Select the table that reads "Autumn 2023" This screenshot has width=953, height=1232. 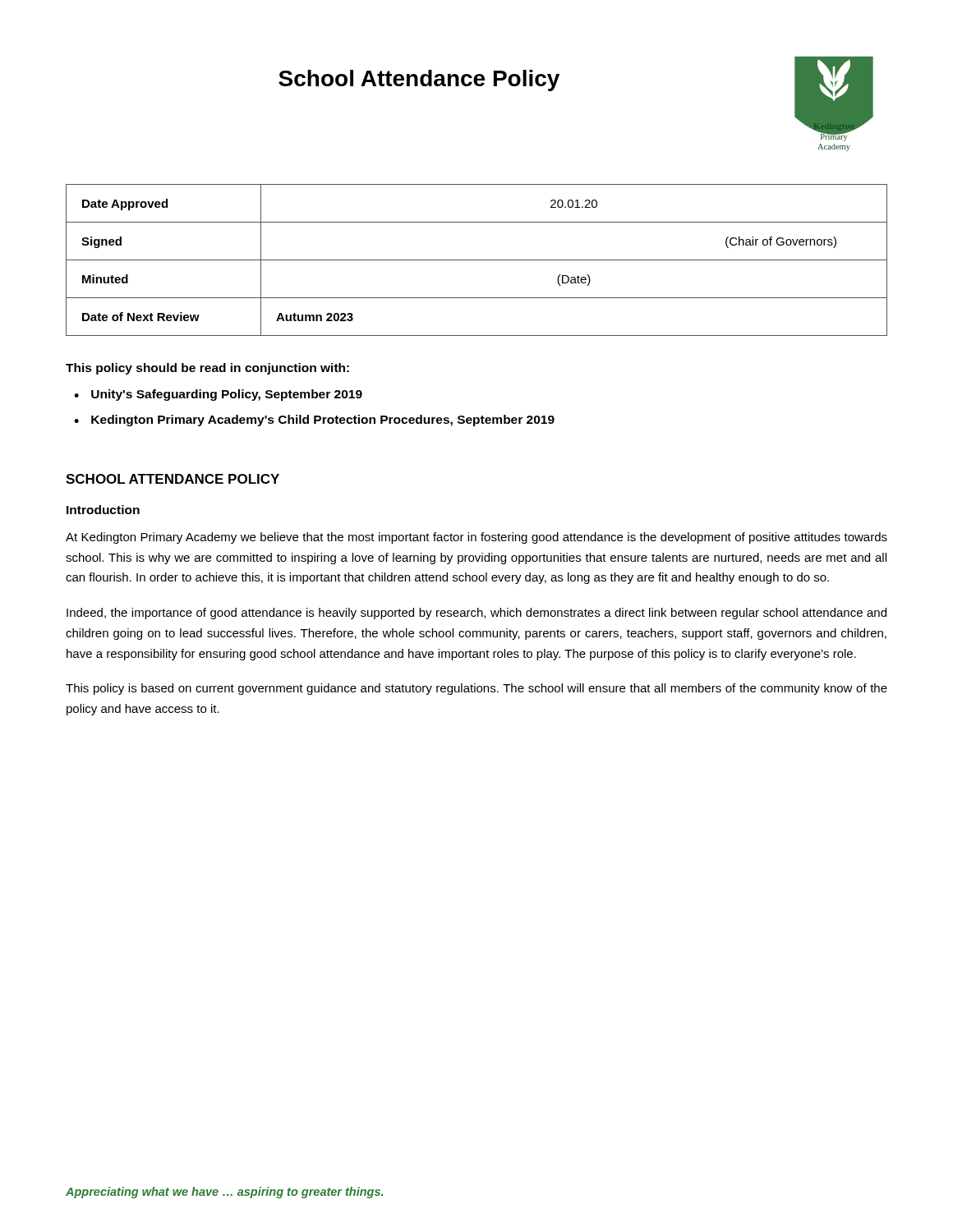pyautogui.click(x=476, y=260)
